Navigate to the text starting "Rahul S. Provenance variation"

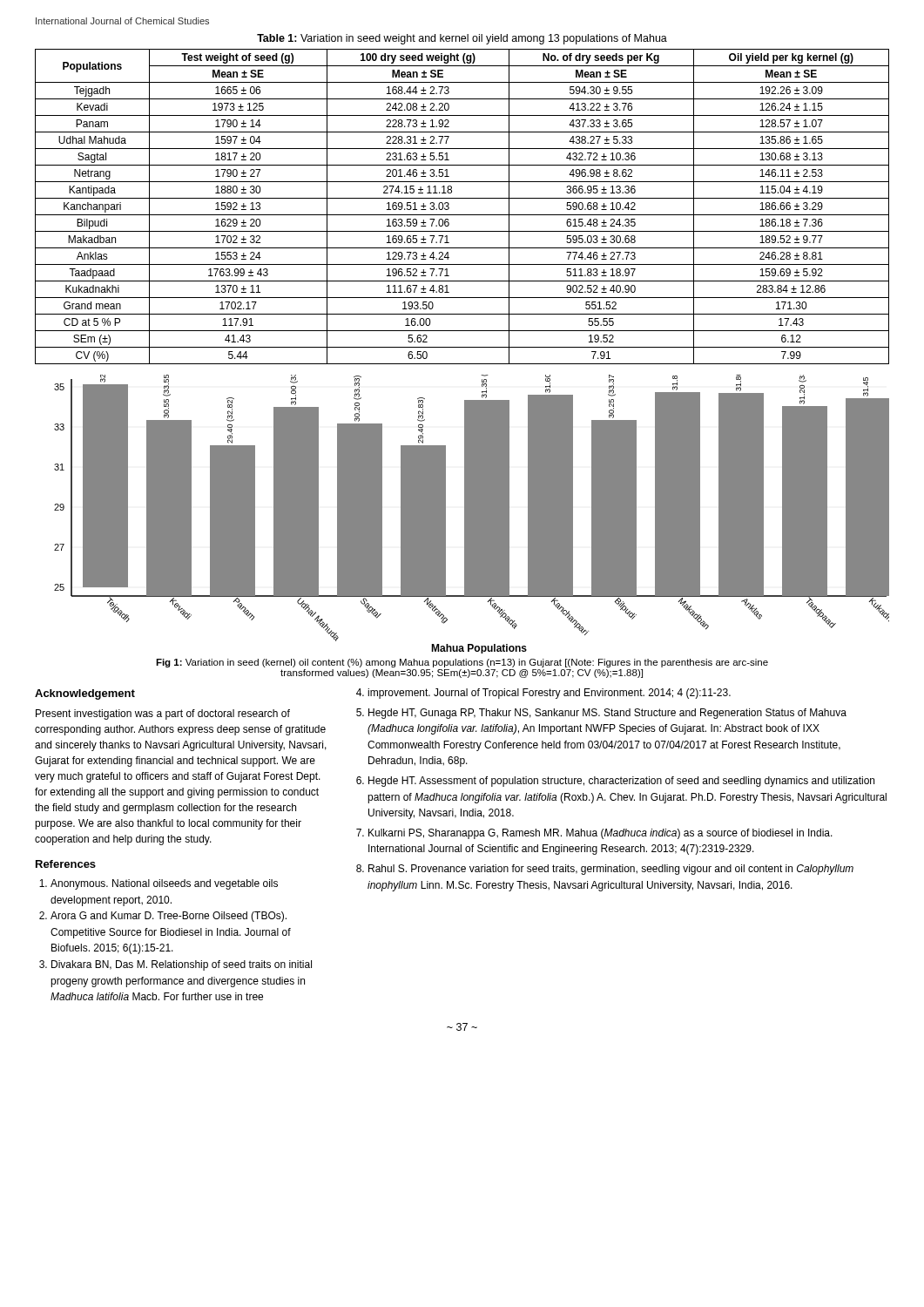point(611,877)
